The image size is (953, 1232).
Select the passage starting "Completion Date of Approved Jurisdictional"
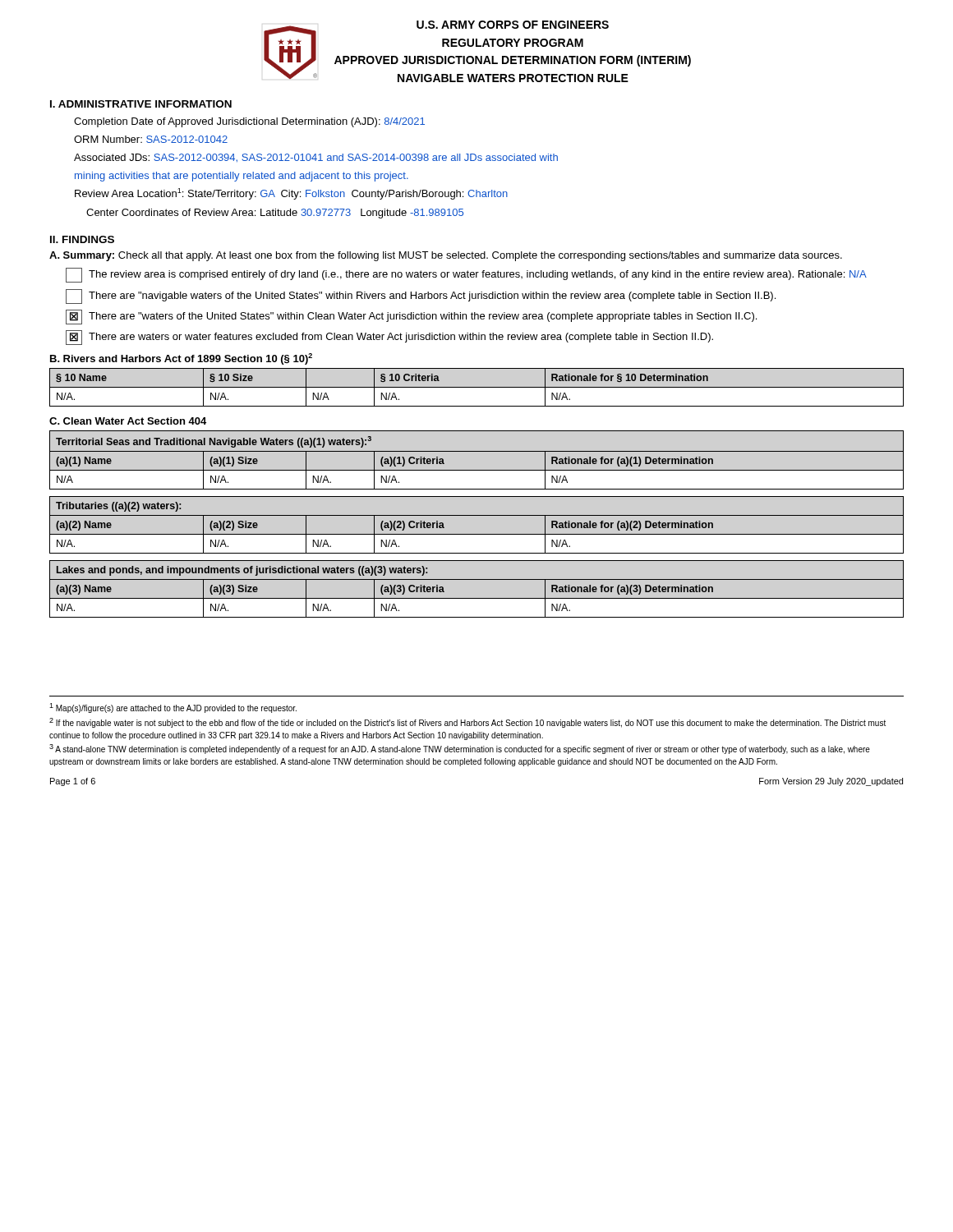[316, 166]
